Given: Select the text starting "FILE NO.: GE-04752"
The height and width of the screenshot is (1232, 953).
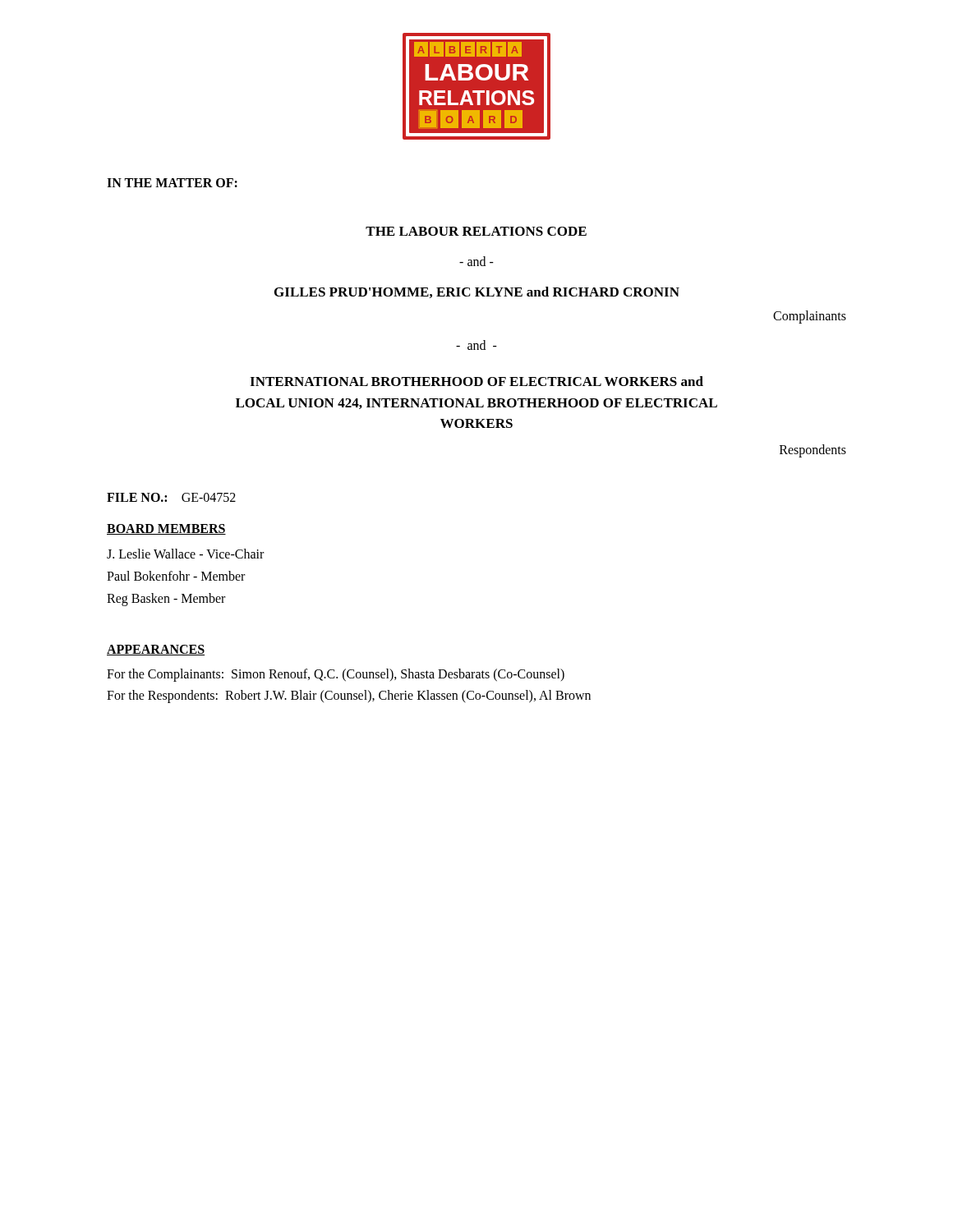Looking at the screenshot, I should [x=171, y=497].
